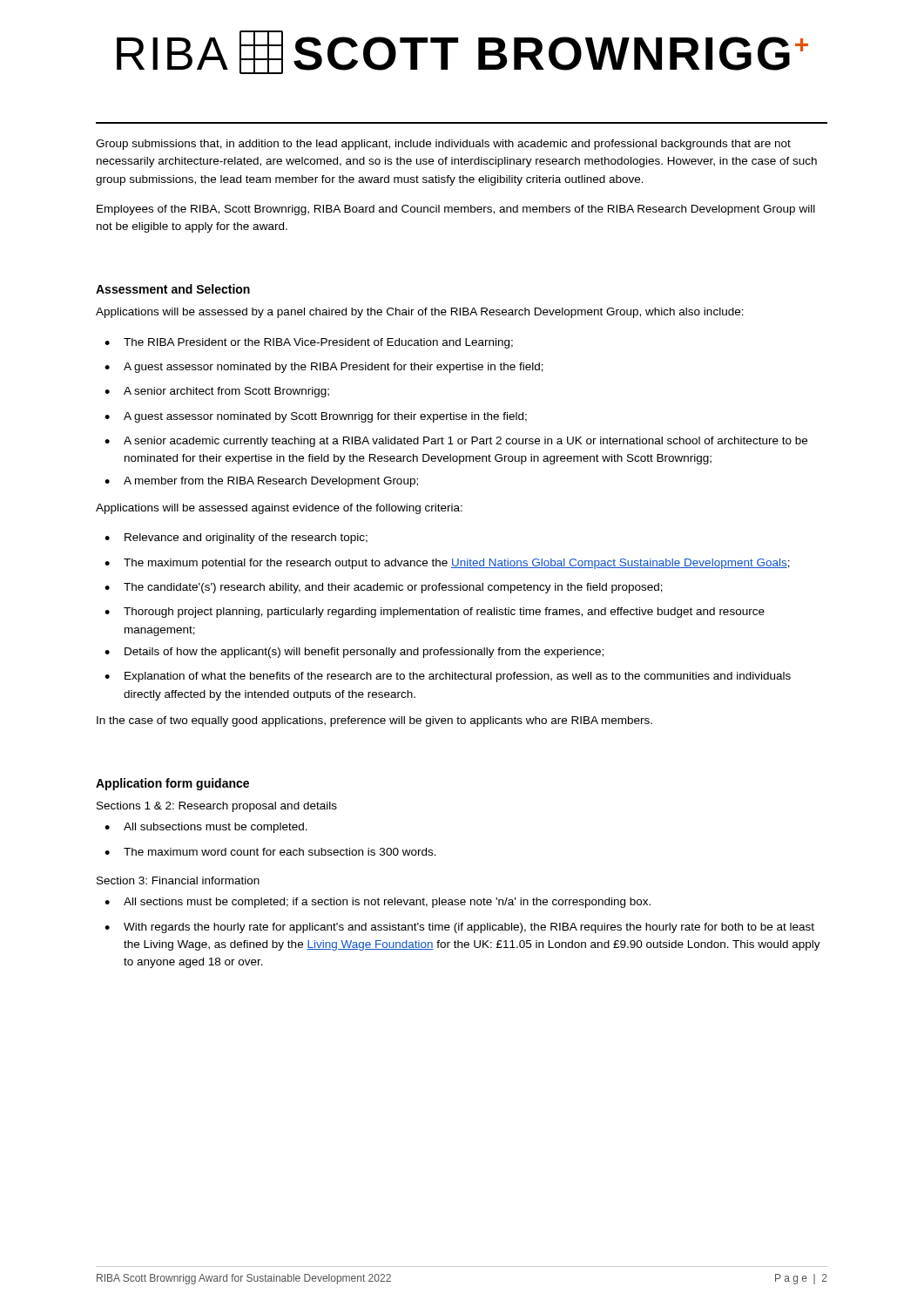Find the block on this page that starts "Applications will be assessed against"

279,508
